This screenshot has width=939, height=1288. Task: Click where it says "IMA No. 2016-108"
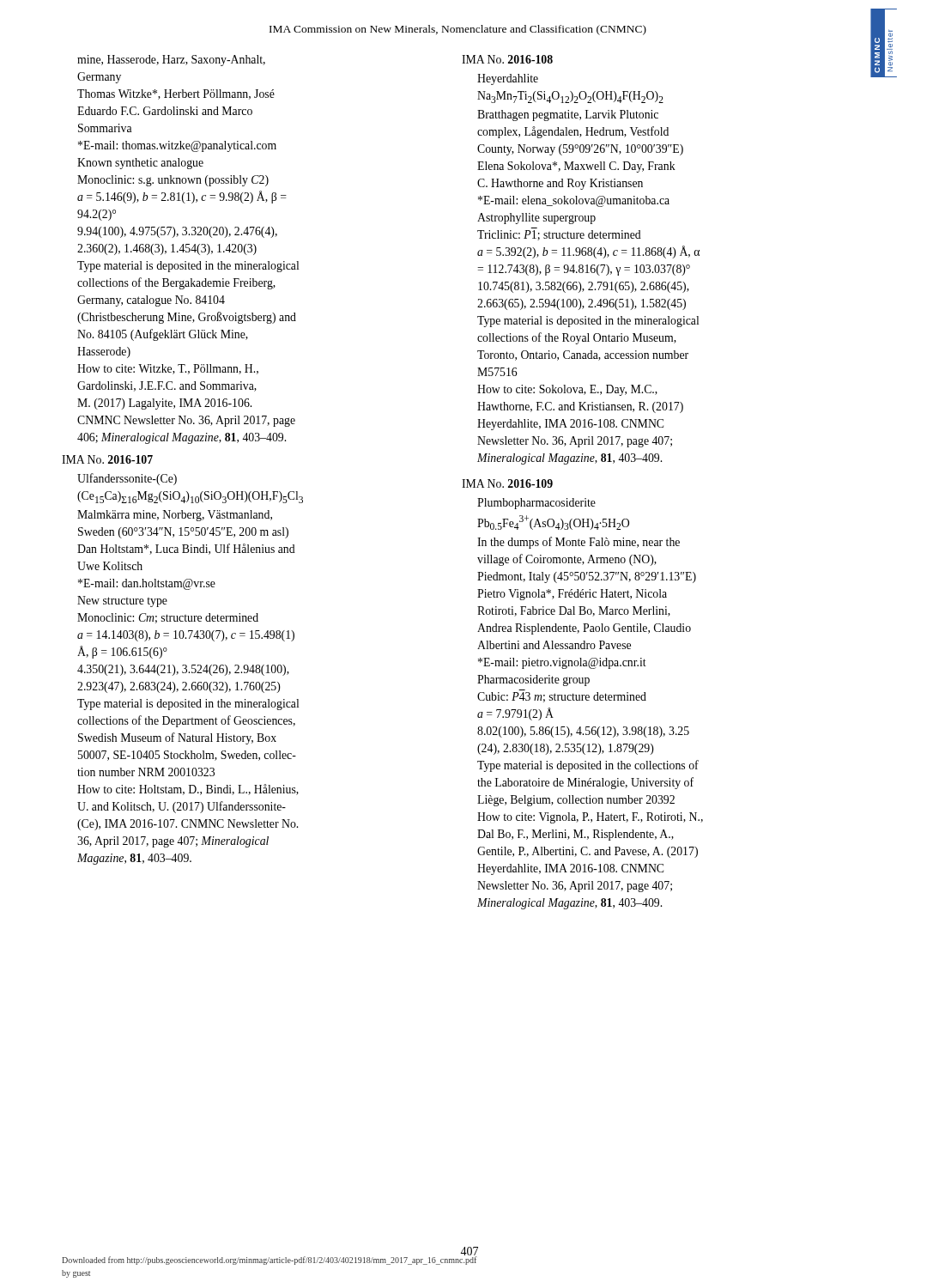[x=507, y=60]
